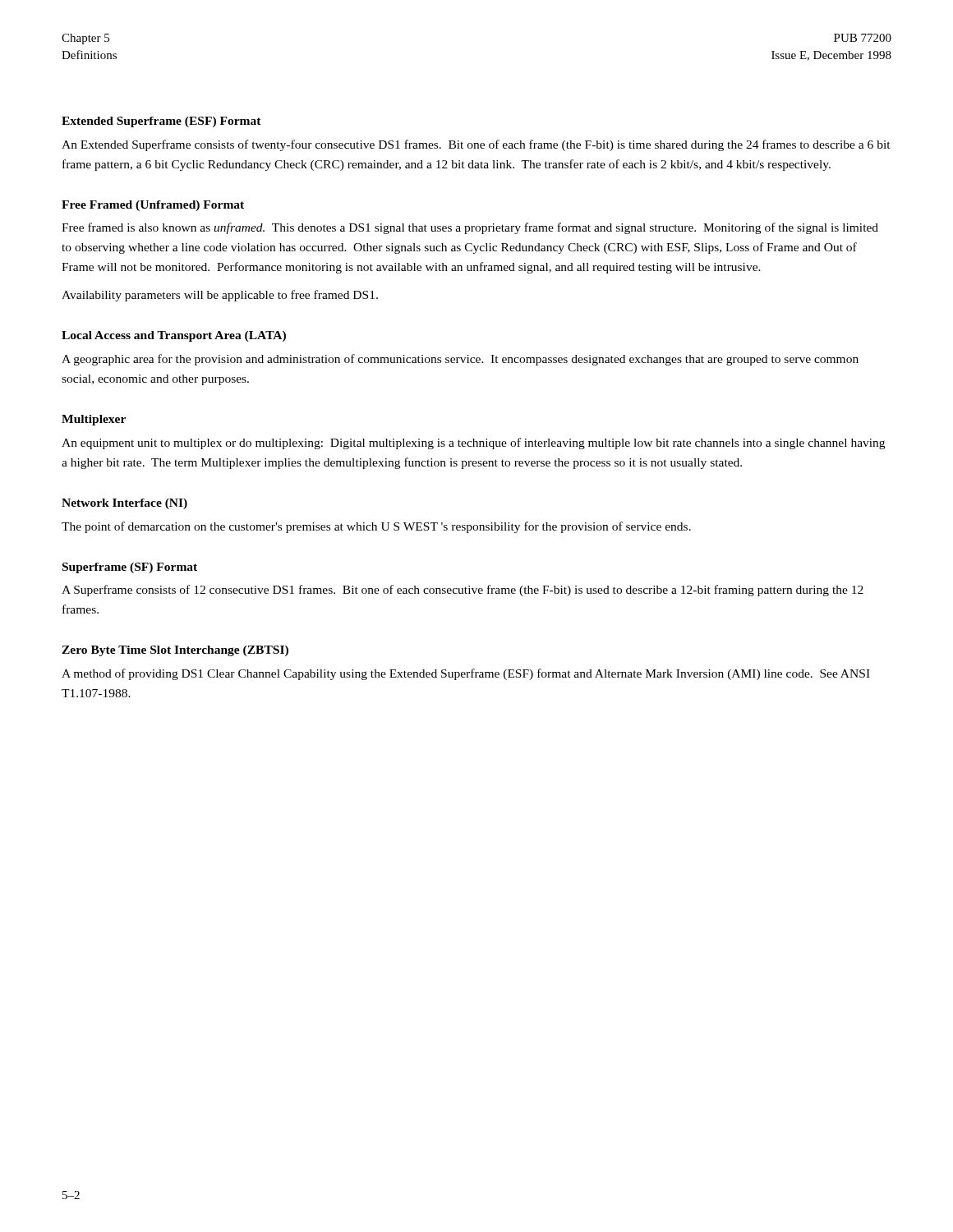Locate the section header with the text "Extended Superframe (ESF) Format"
The height and width of the screenshot is (1232, 953).
point(161,120)
